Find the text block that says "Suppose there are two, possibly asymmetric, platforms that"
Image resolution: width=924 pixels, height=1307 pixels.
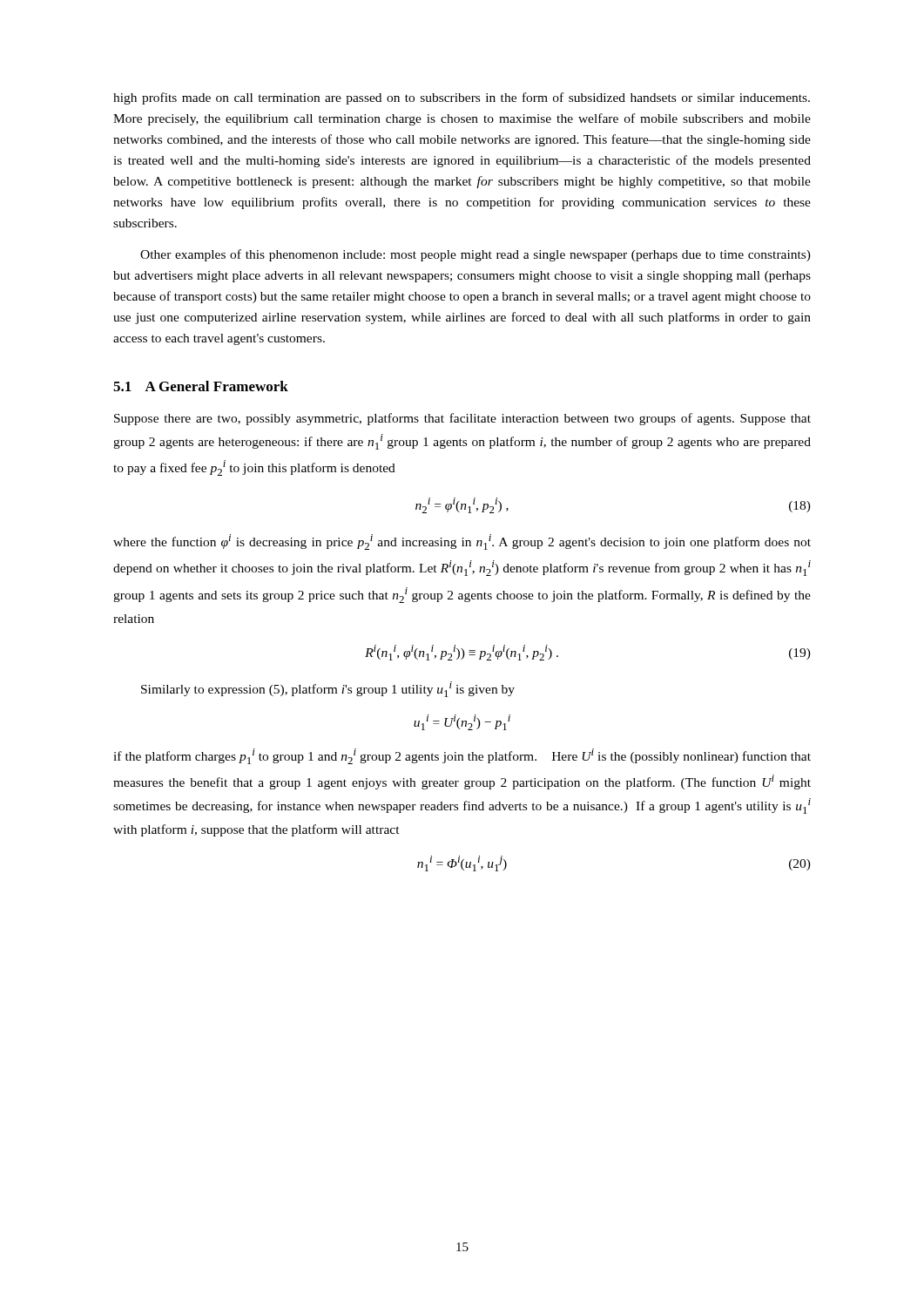462,445
